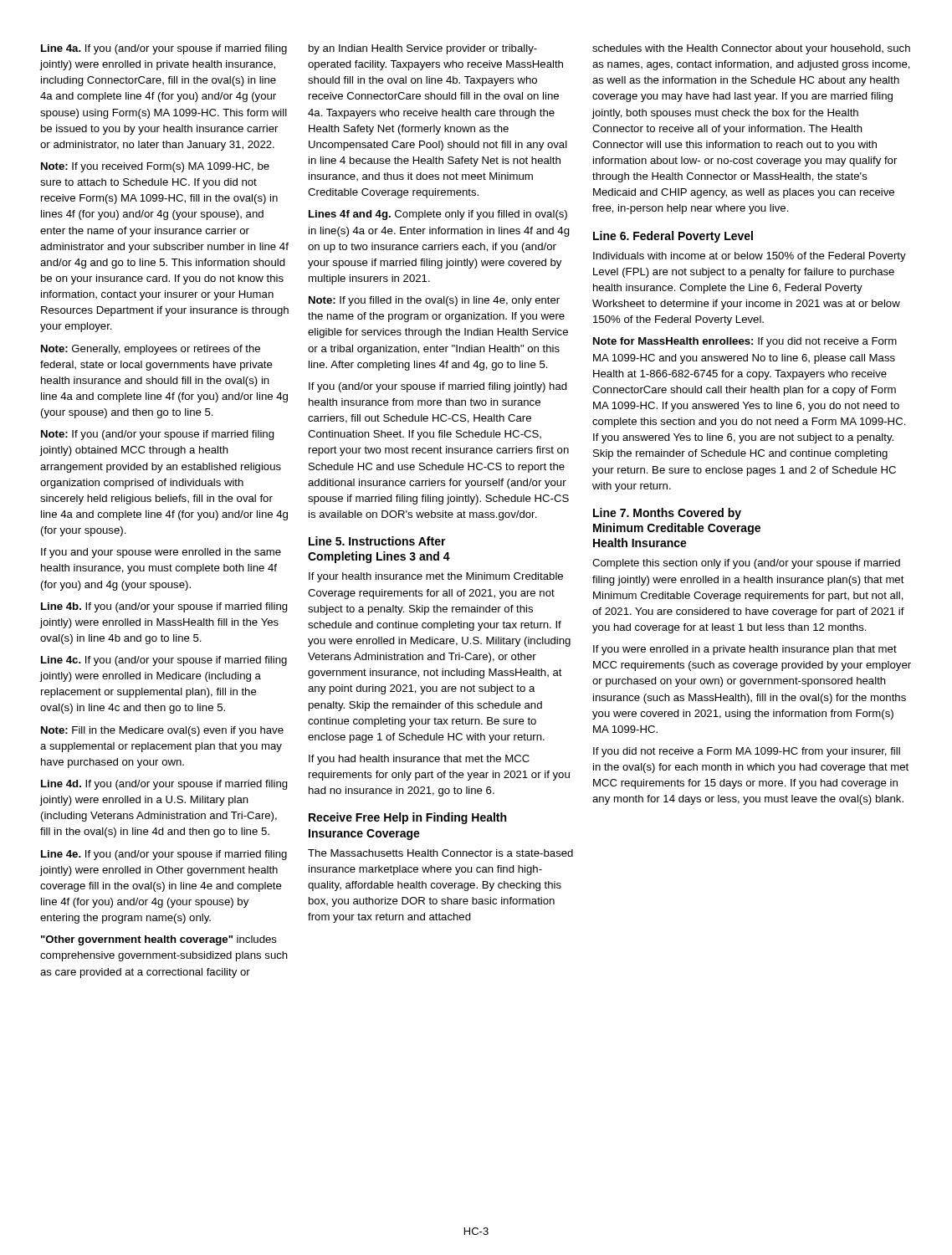Screen dimensions: 1255x952
Task: Select the text block with the text "Note: Generally, employees"
Action: 165,380
